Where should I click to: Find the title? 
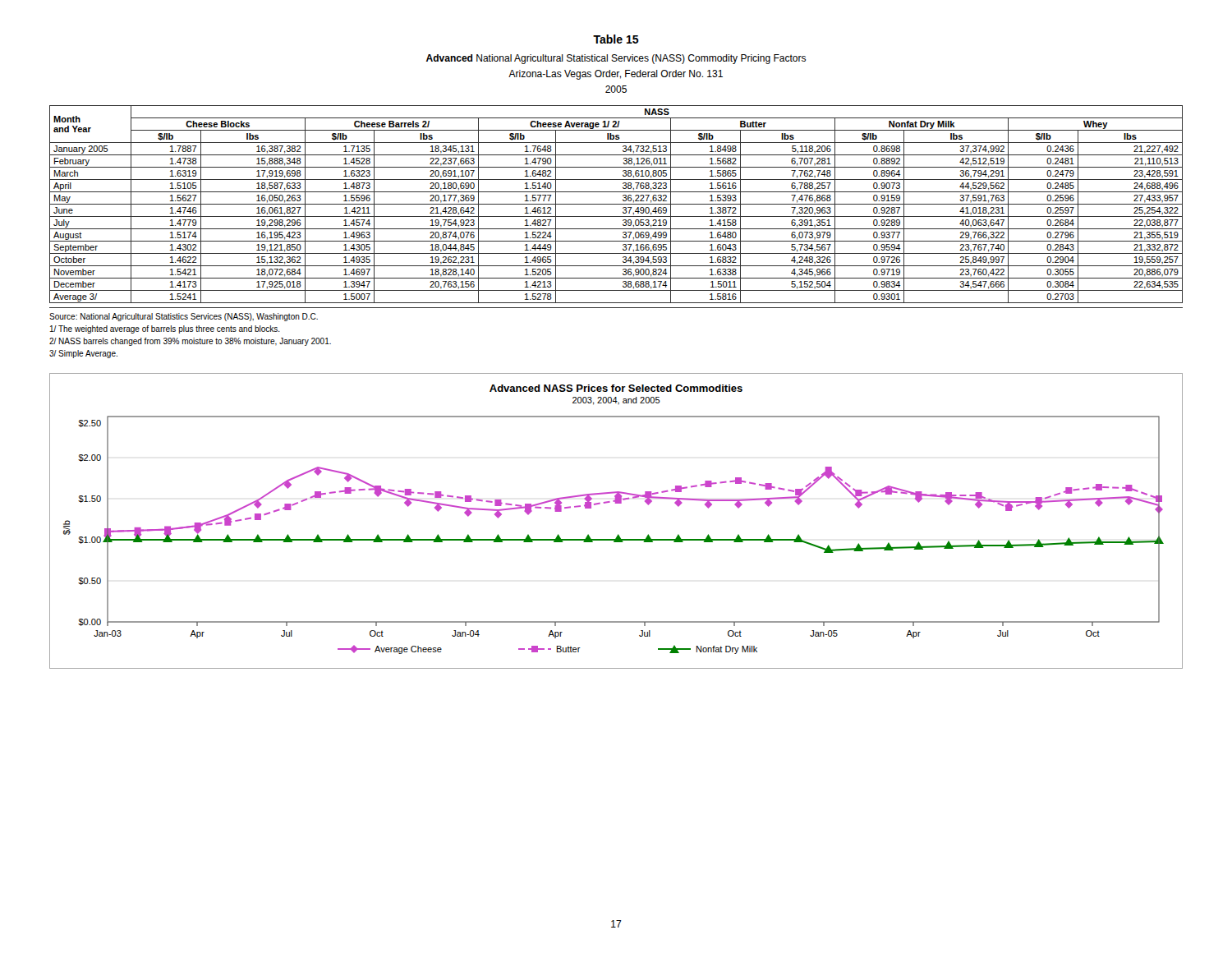click(616, 39)
